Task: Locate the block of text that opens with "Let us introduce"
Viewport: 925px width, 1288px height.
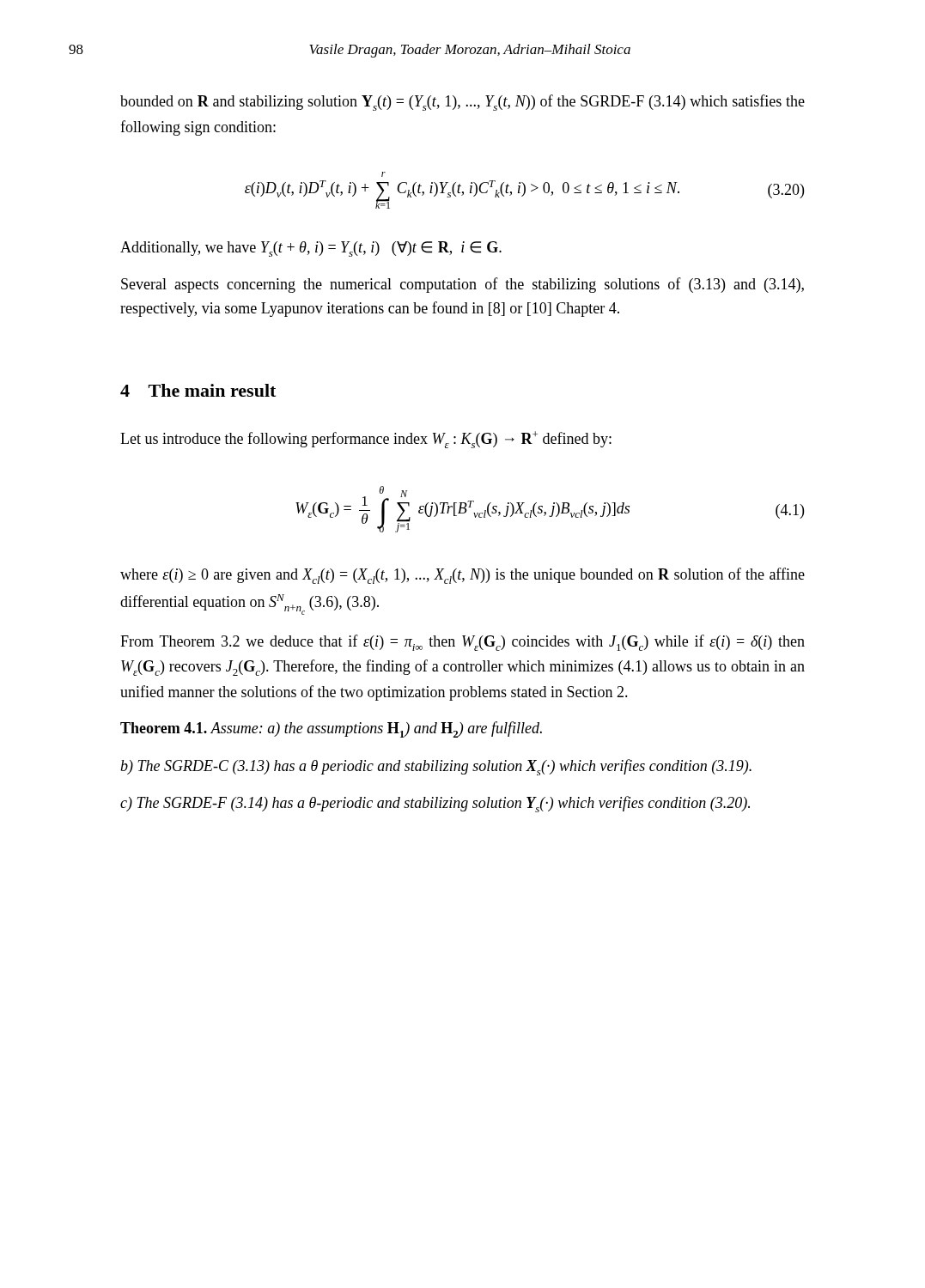Action: pyautogui.click(x=366, y=439)
